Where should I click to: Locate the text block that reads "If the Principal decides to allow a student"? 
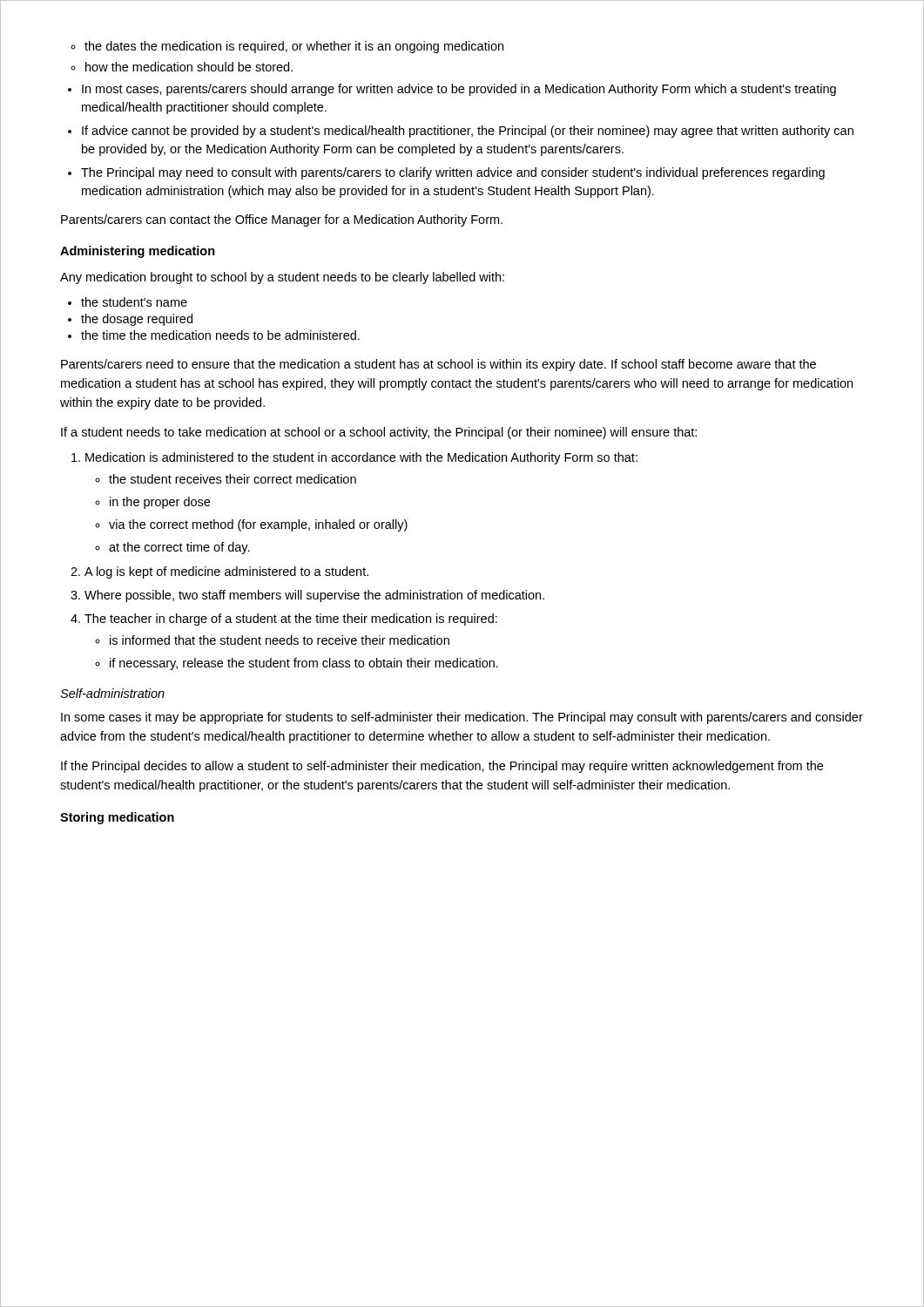coord(442,775)
